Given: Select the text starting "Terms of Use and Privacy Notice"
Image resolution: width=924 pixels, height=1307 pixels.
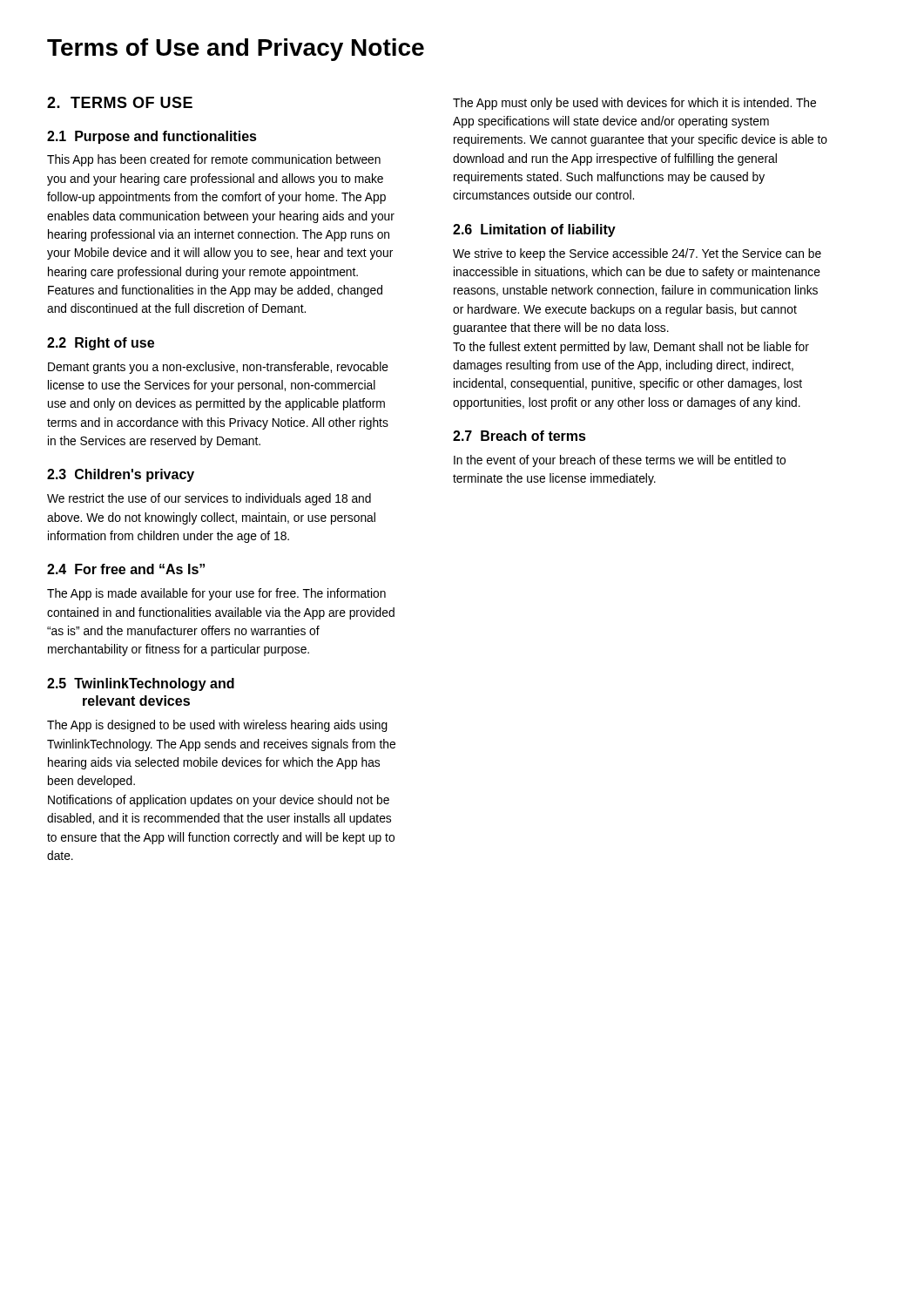Looking at the screenshot, I should (236, 50).
